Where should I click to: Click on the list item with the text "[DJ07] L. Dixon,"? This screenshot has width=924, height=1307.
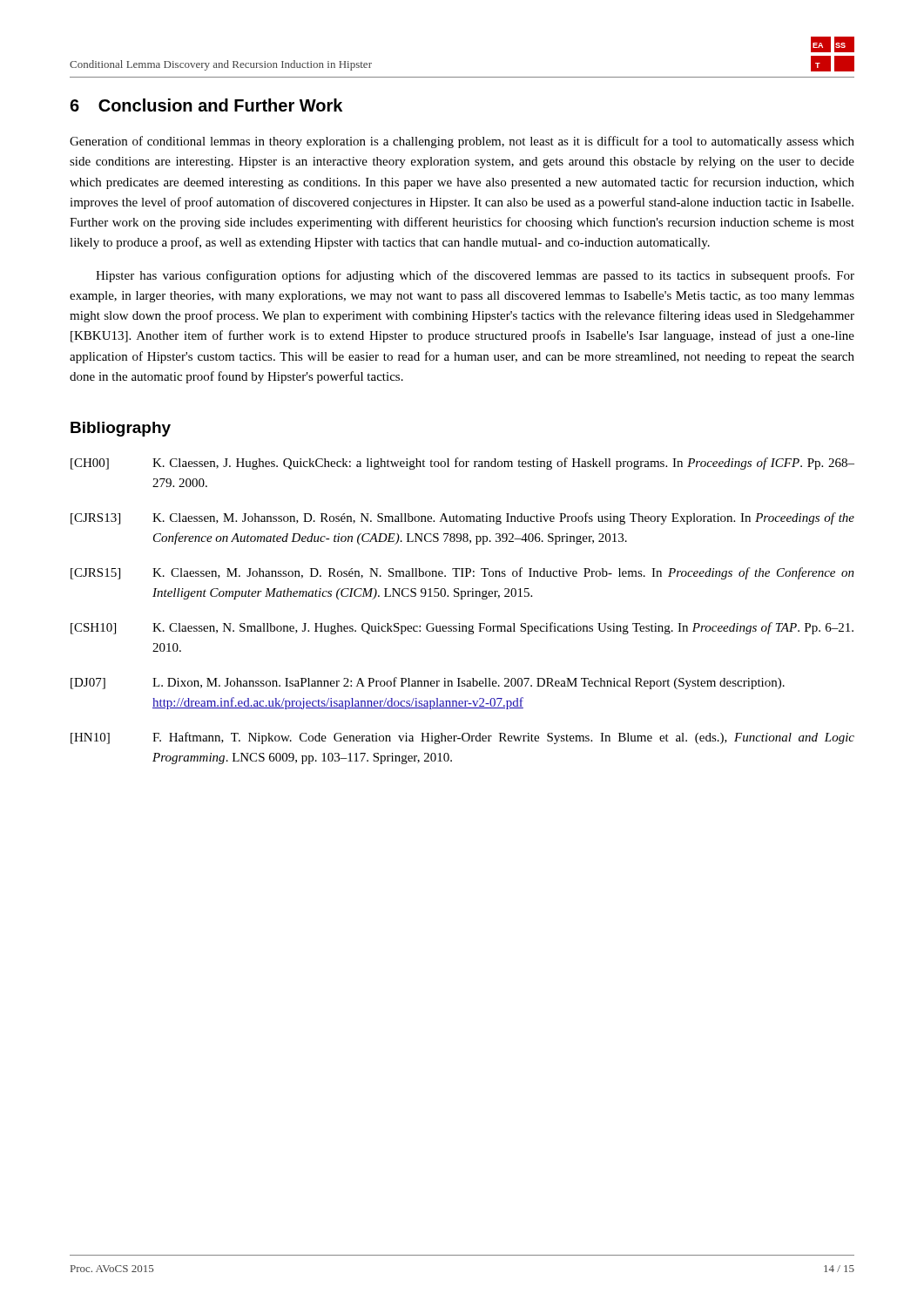[x=462, y=692]
